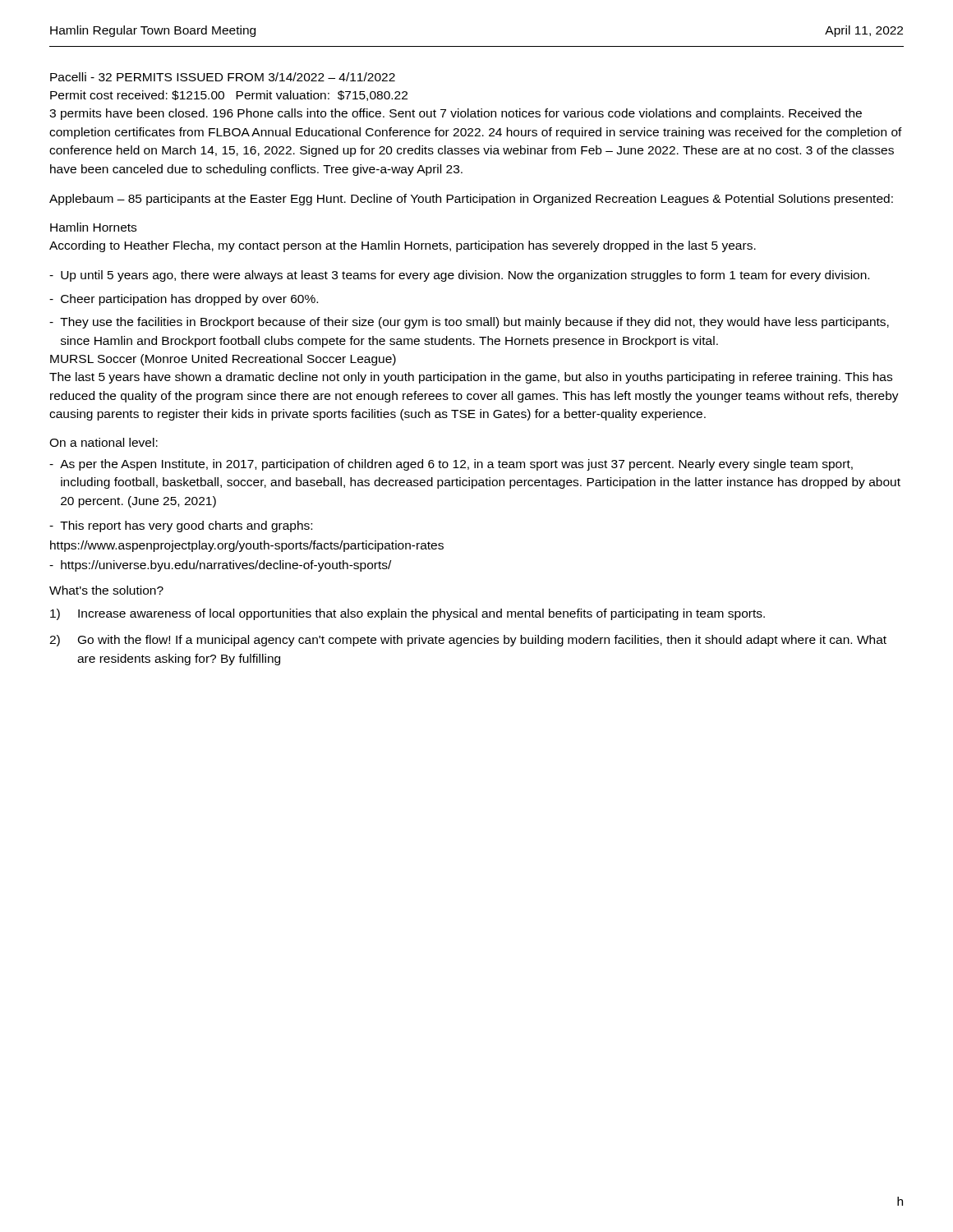Locate the text block with the text "According to Heather Flecha,"
953x1232 pixels.
click(x=476, y=246)
